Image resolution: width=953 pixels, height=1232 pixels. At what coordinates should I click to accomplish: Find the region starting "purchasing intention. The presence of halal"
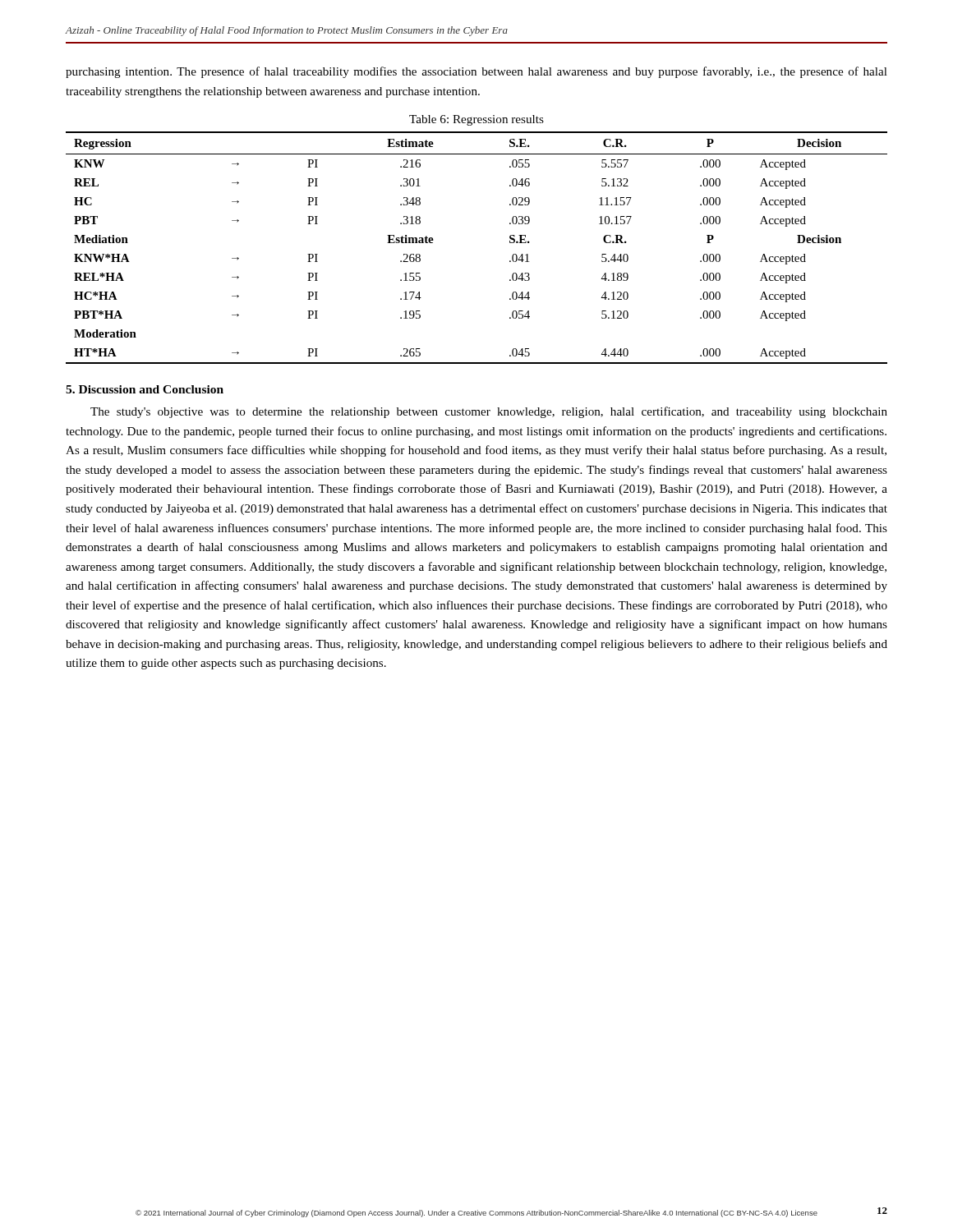tap(476, 81)
